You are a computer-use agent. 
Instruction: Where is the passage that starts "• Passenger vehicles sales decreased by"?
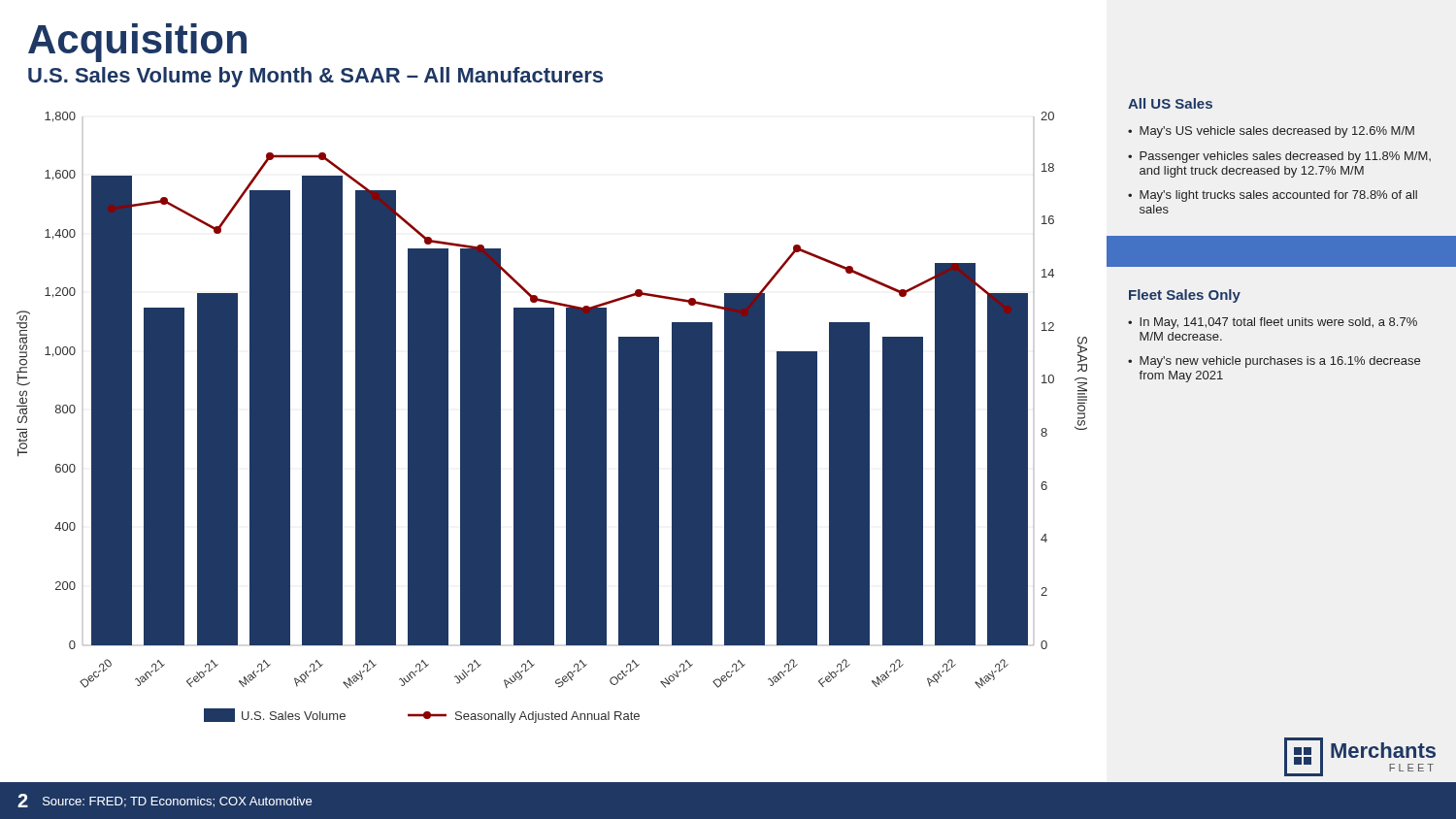pos(1281,163)
